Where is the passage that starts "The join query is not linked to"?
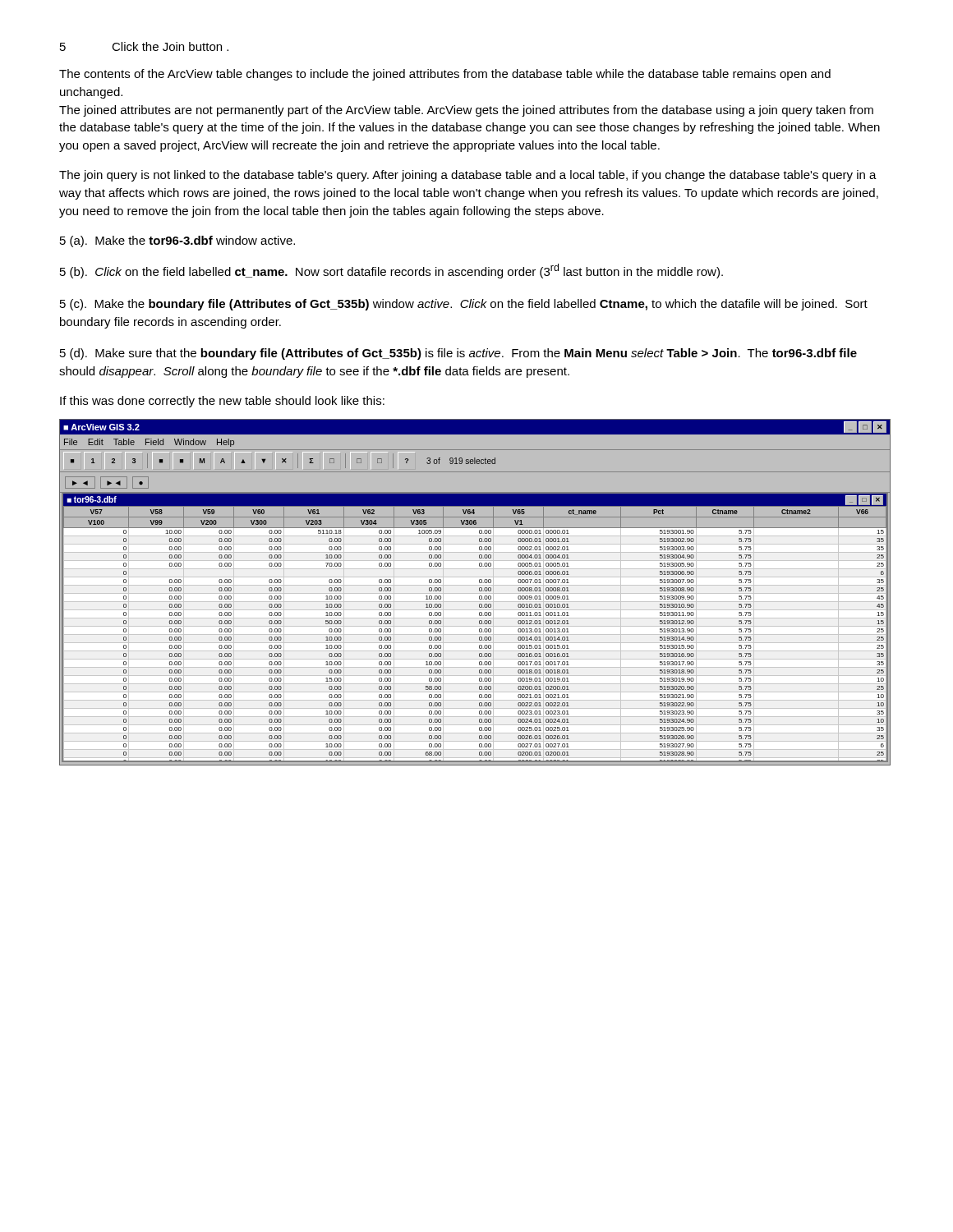953x1232 pixels. click(x=469, y=193)
